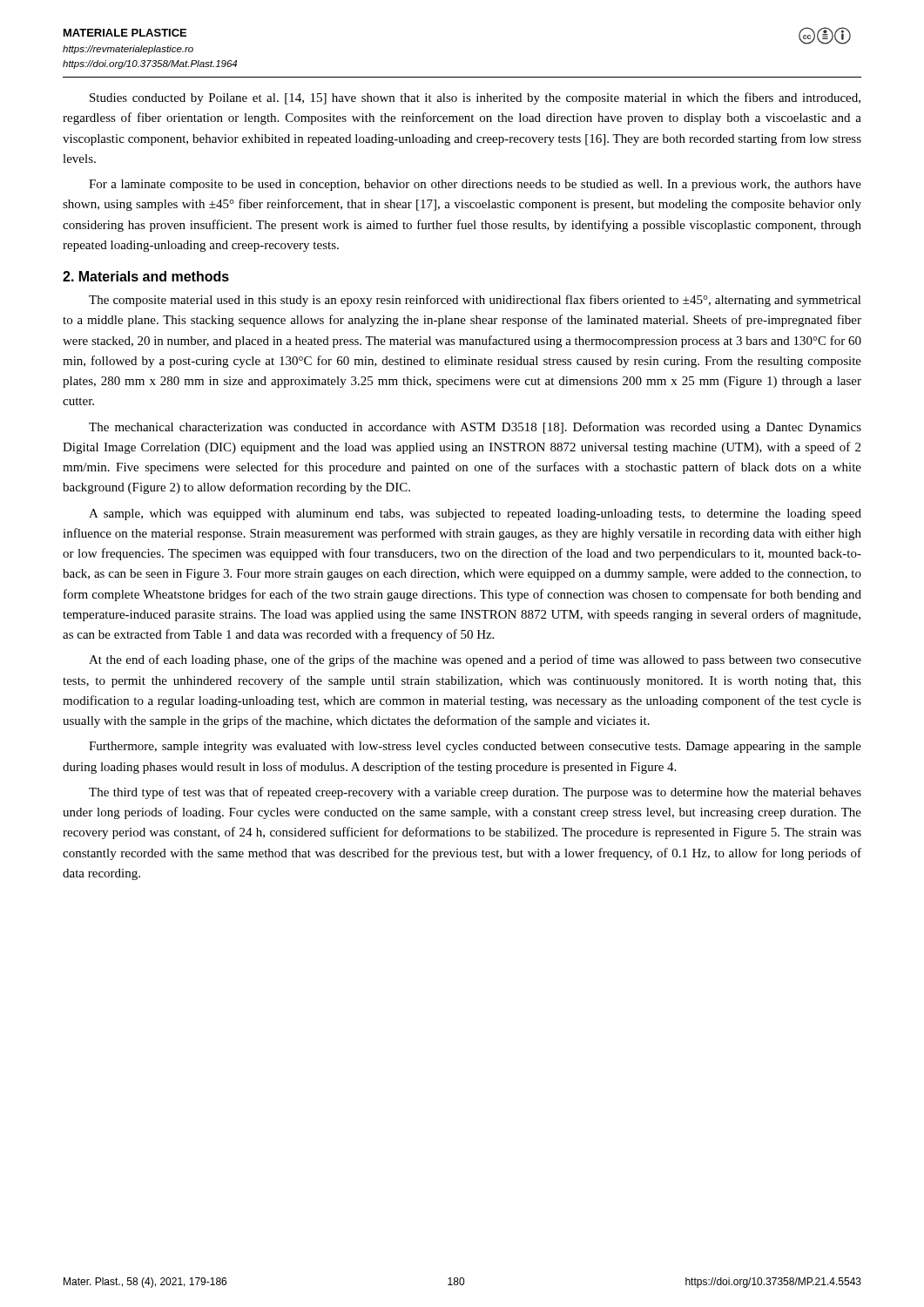Point to the block beginning "At the end of"
This screenshot has width=924, height=1307.
point(462,690)
